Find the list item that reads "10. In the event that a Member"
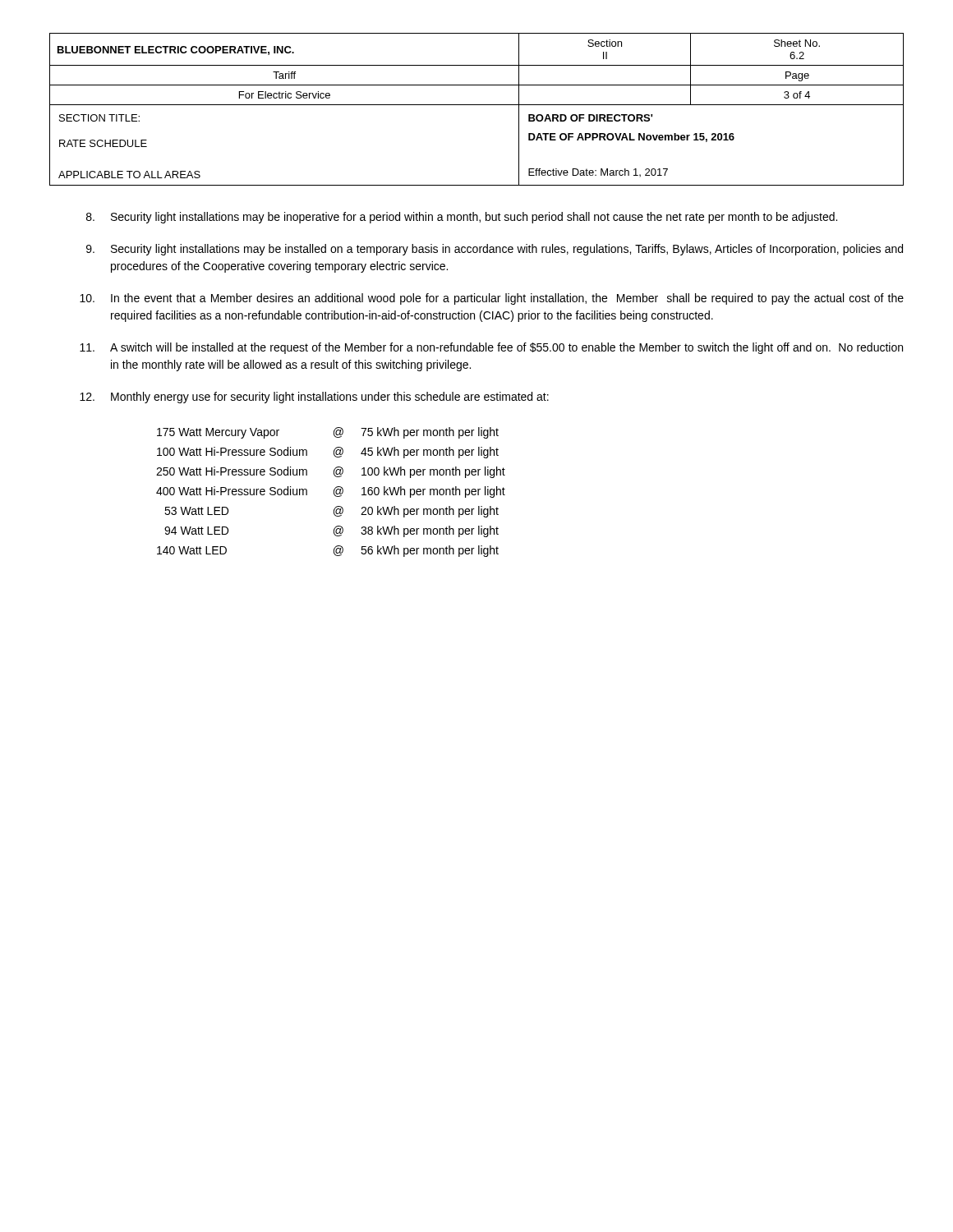Image resolution: width=953 pixels, height=1232 pixels. tap(476, 307)
